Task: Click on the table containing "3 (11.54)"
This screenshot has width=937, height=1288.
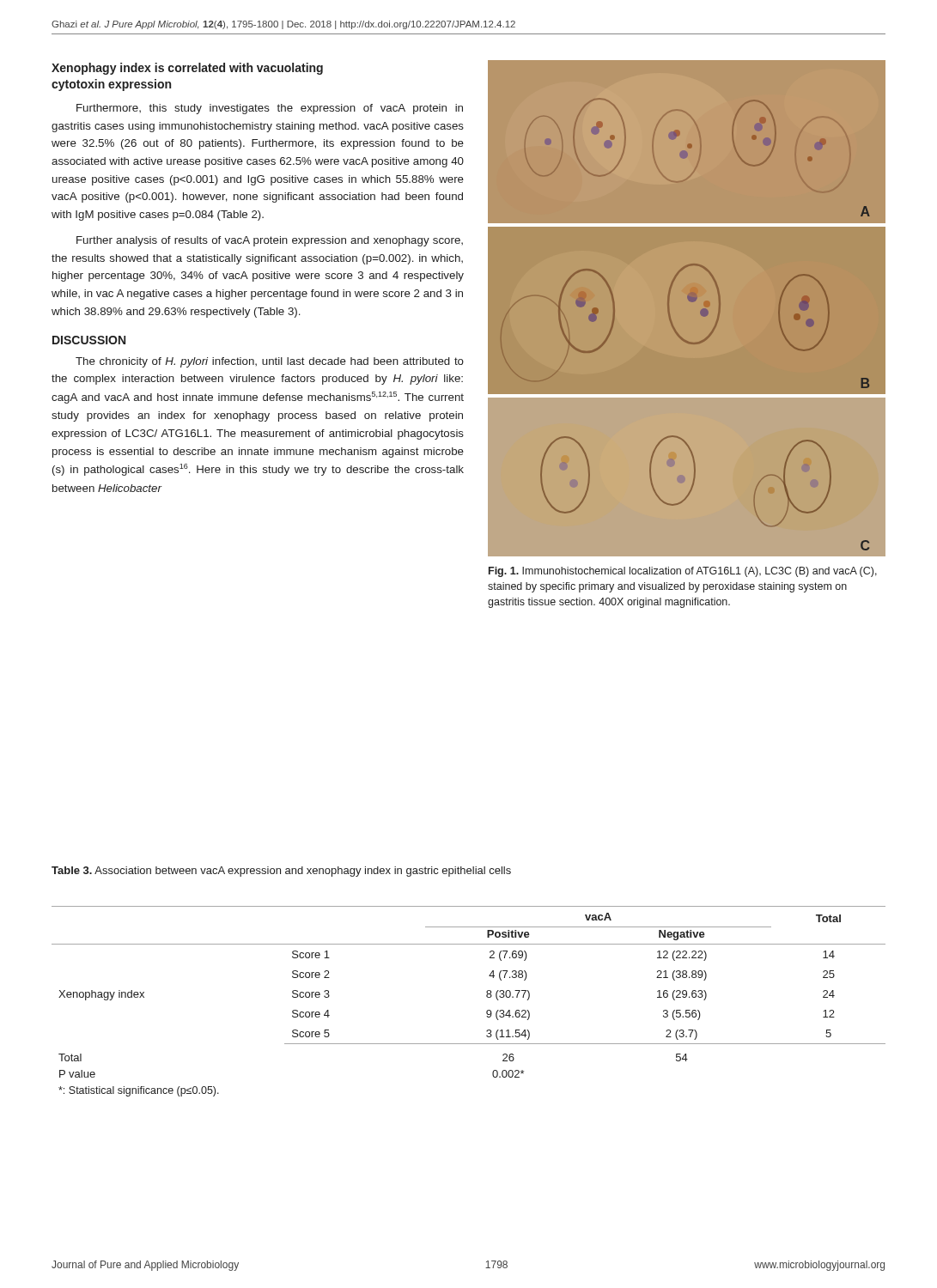Action: click(468, 1002)
